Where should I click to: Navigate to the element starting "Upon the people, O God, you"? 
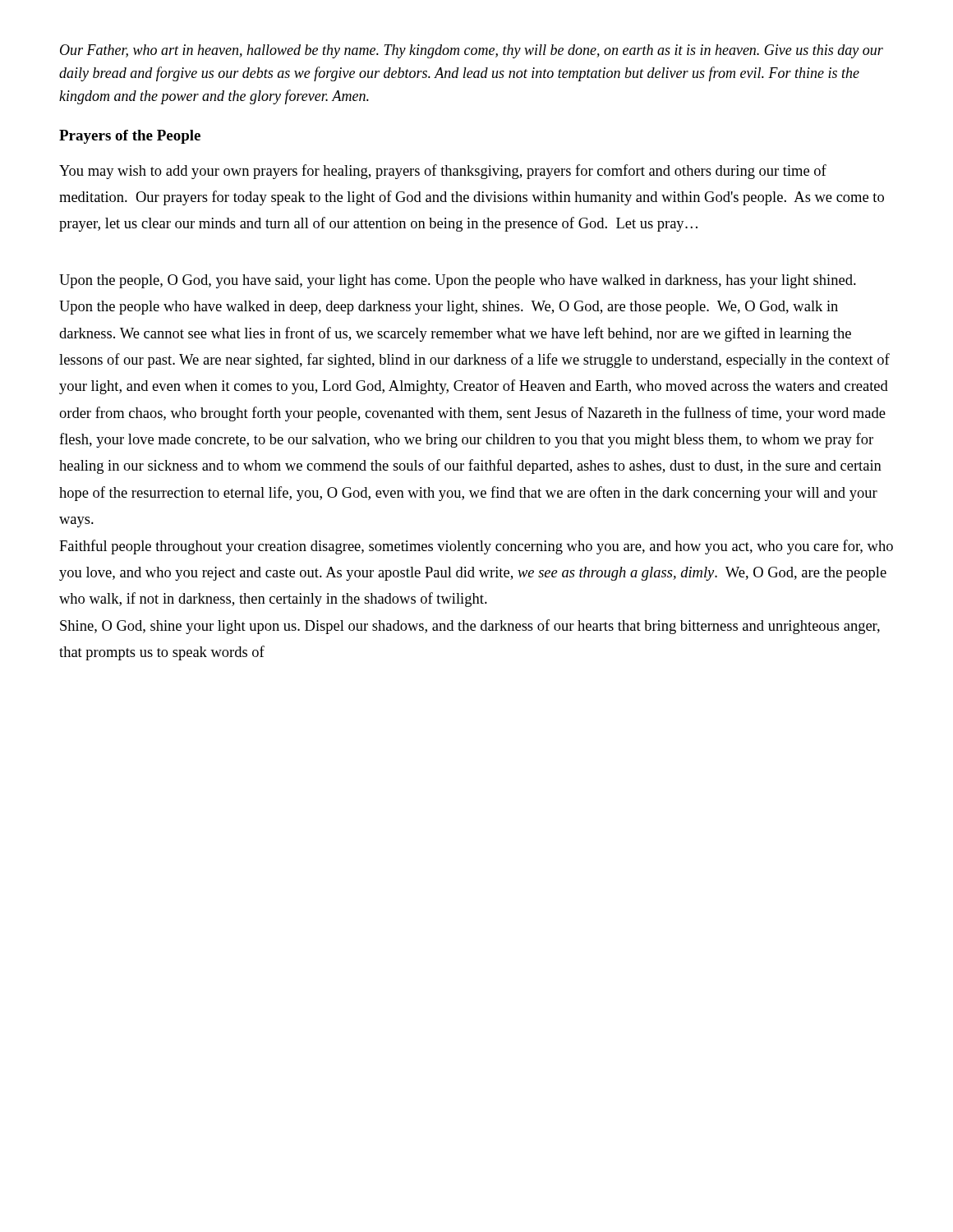pyautogui.click(x=474, y=400)
